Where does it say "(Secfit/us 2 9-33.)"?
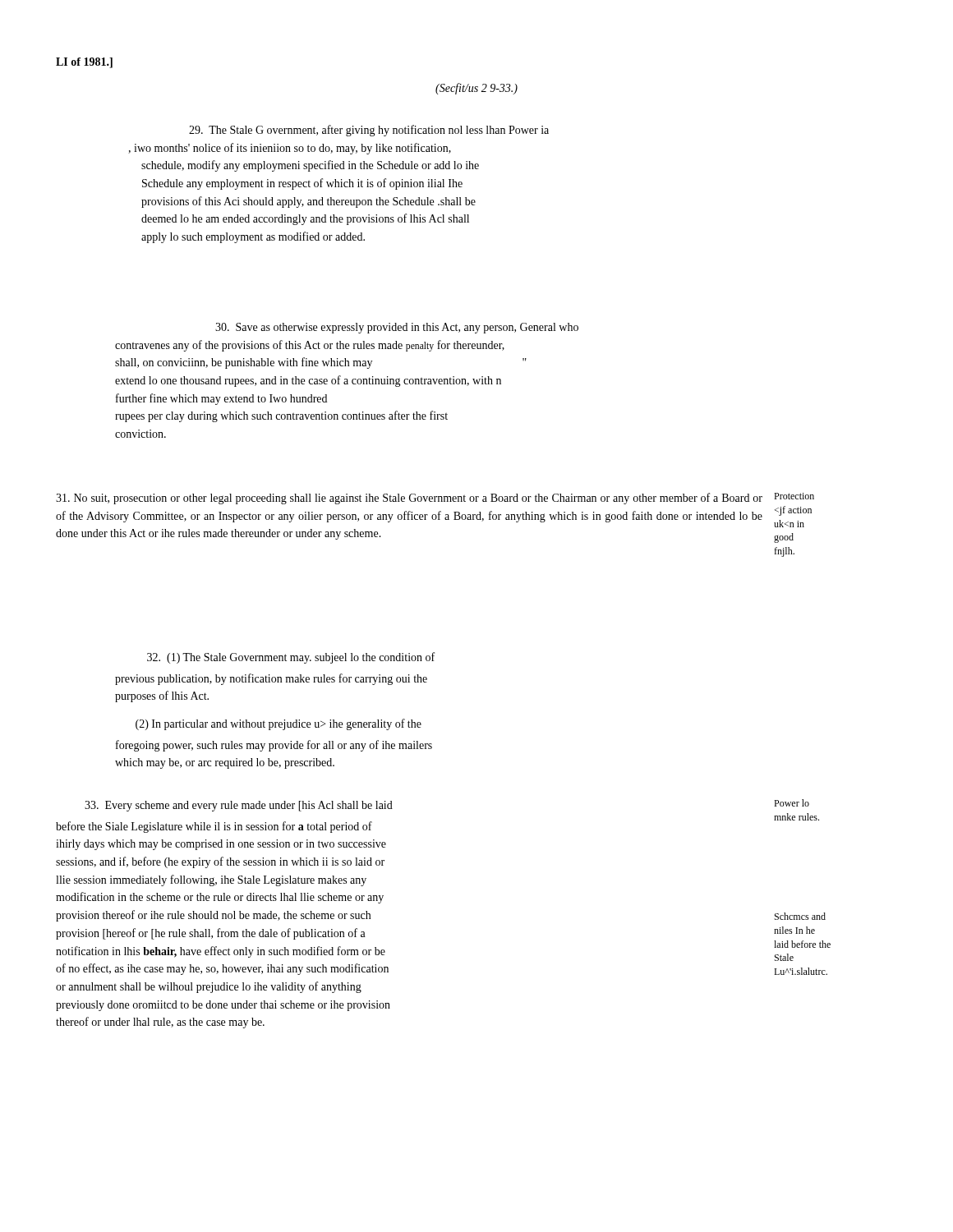Viewport: 953px width, 1232px height. pyautogui.click(x=476, y=88)
